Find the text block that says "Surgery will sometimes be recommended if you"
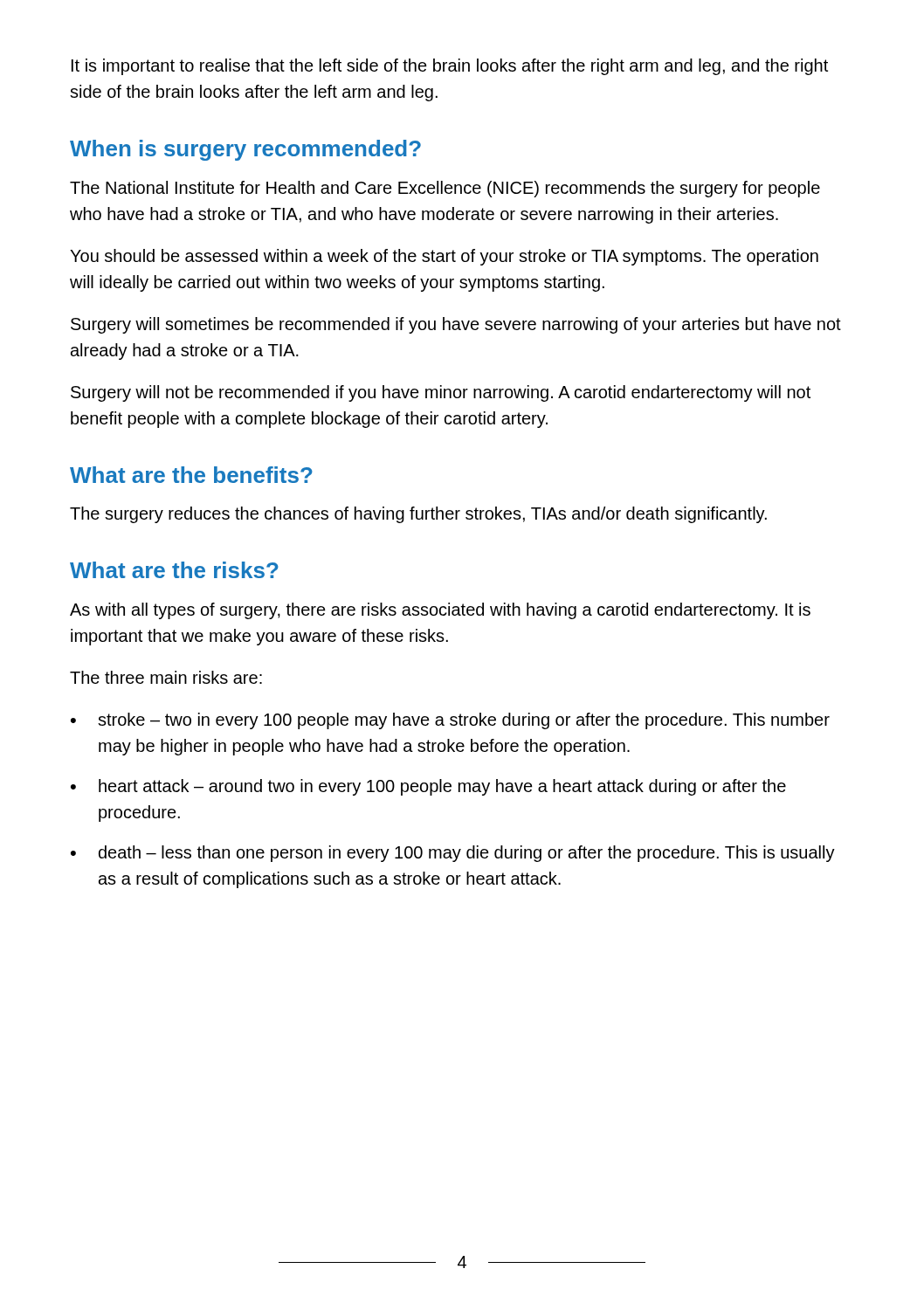 [x=455, y=337]
